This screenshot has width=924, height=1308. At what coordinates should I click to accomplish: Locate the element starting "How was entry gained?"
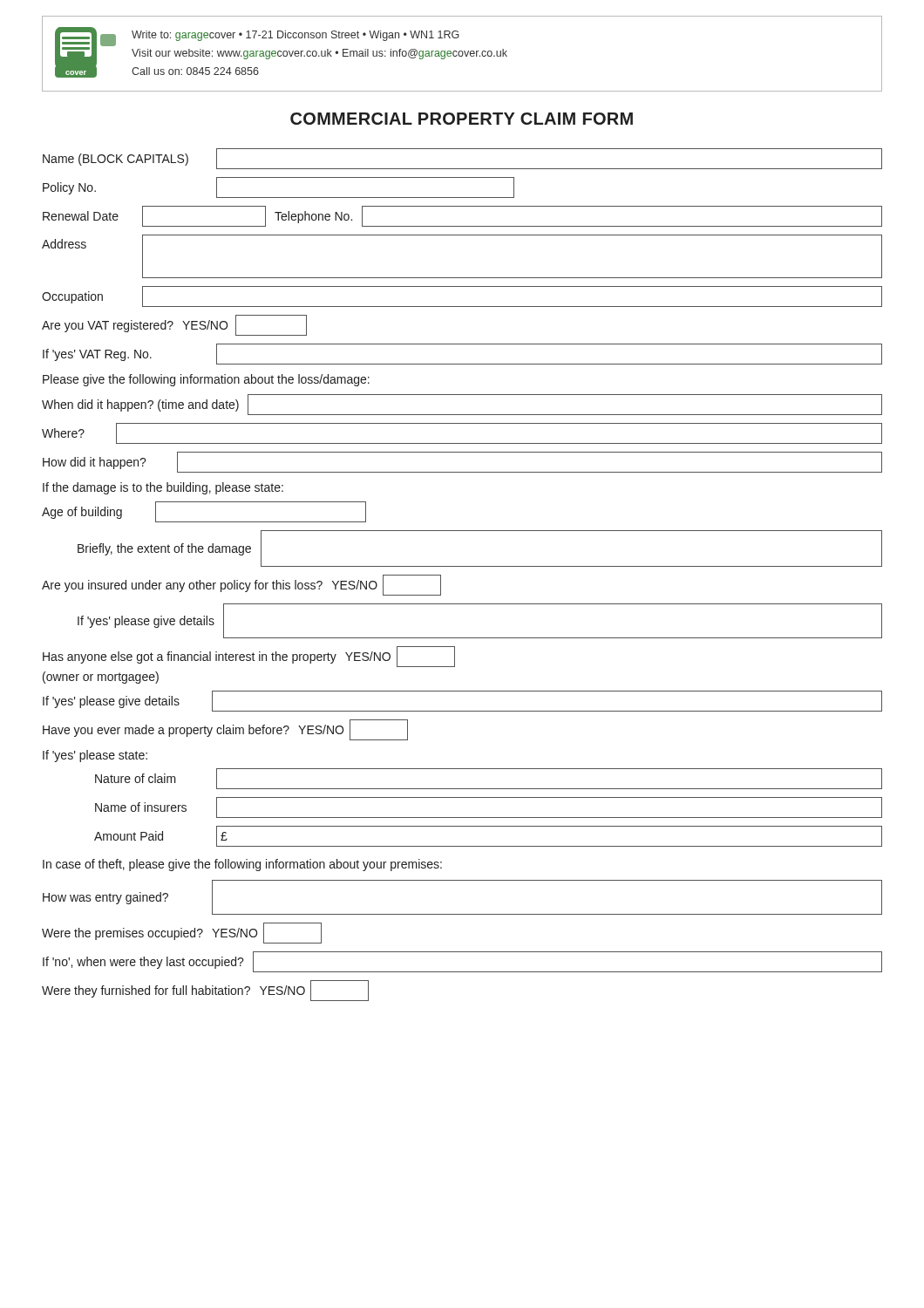click(462, 897)
